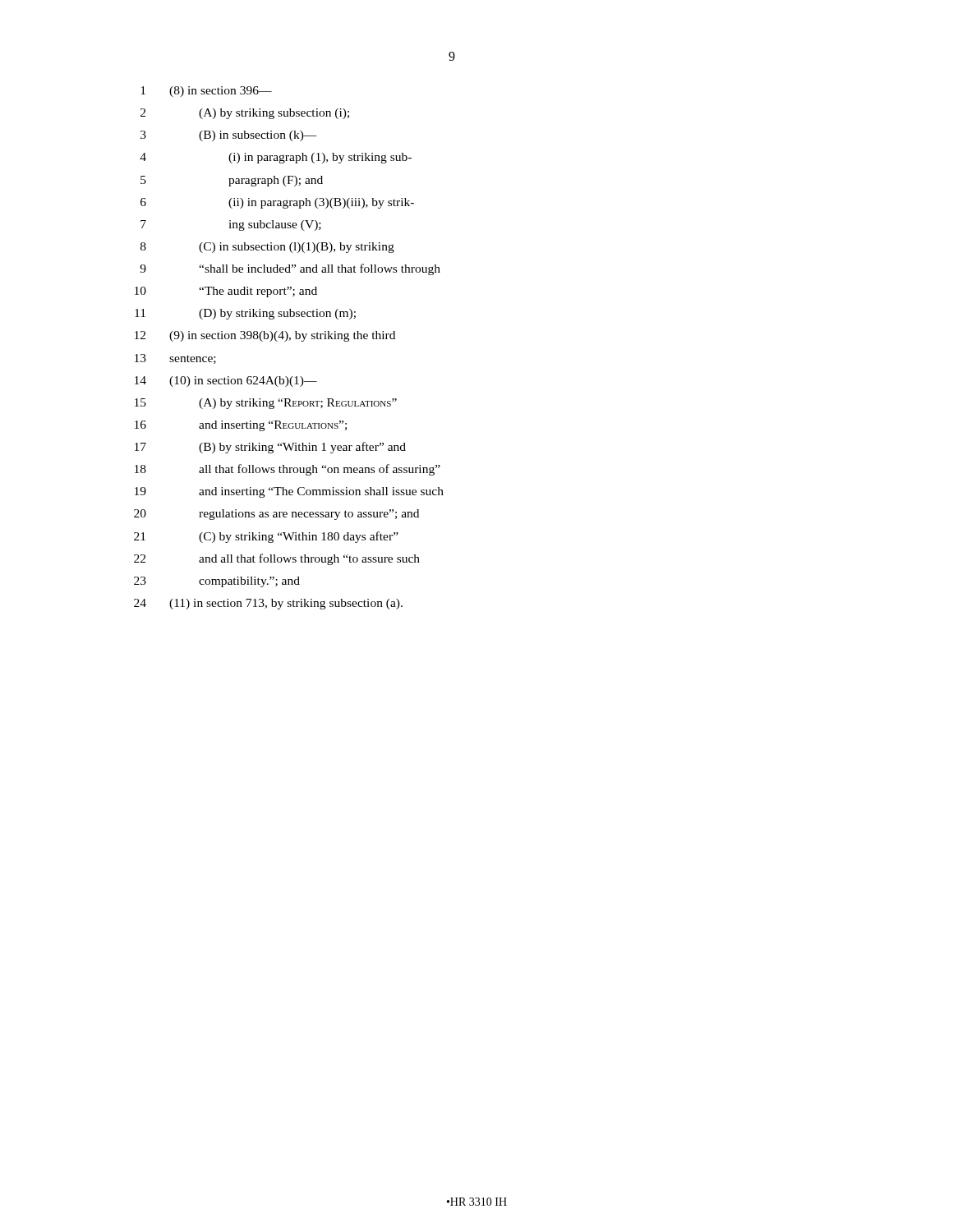Viewport: 953px width, 1232px height.
Task: Locate the list item with the text "1 (8) in section 396—"
Action: point(193,90)
